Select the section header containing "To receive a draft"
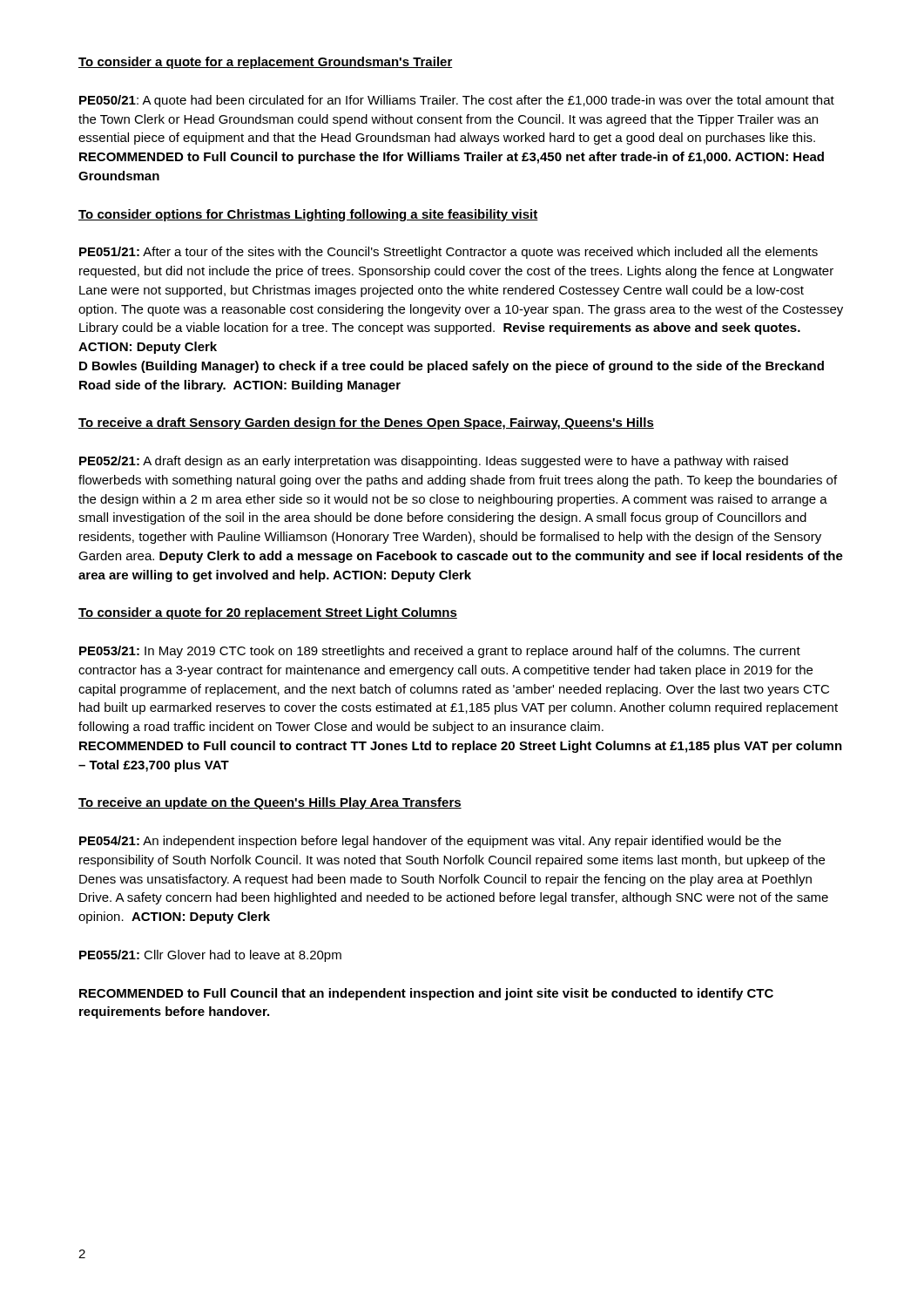The height and width of the screenshot is (1307, 924). tap(366, 422)
